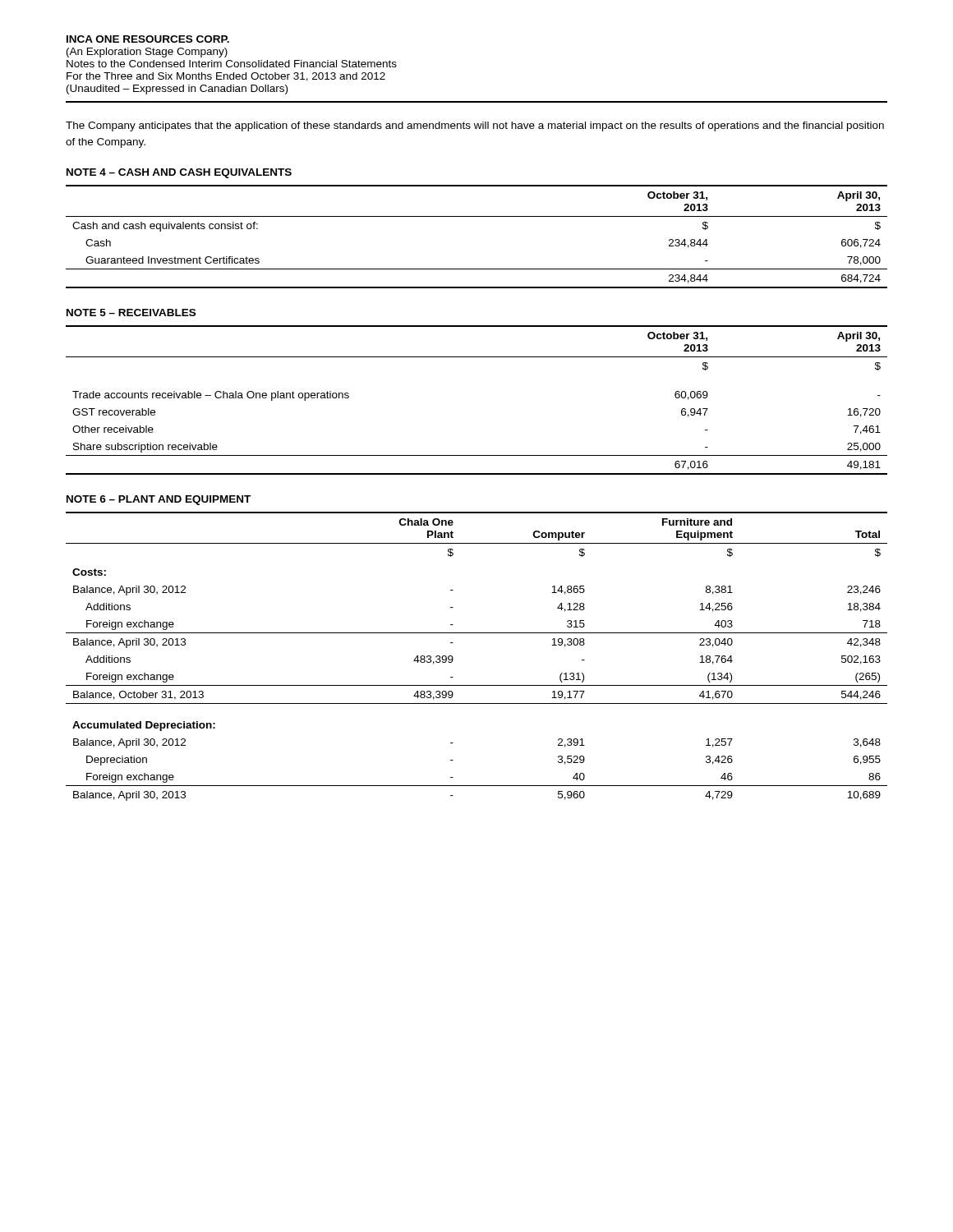Find the block starting "The Company anticipates that the"

[x=475, y=134]
